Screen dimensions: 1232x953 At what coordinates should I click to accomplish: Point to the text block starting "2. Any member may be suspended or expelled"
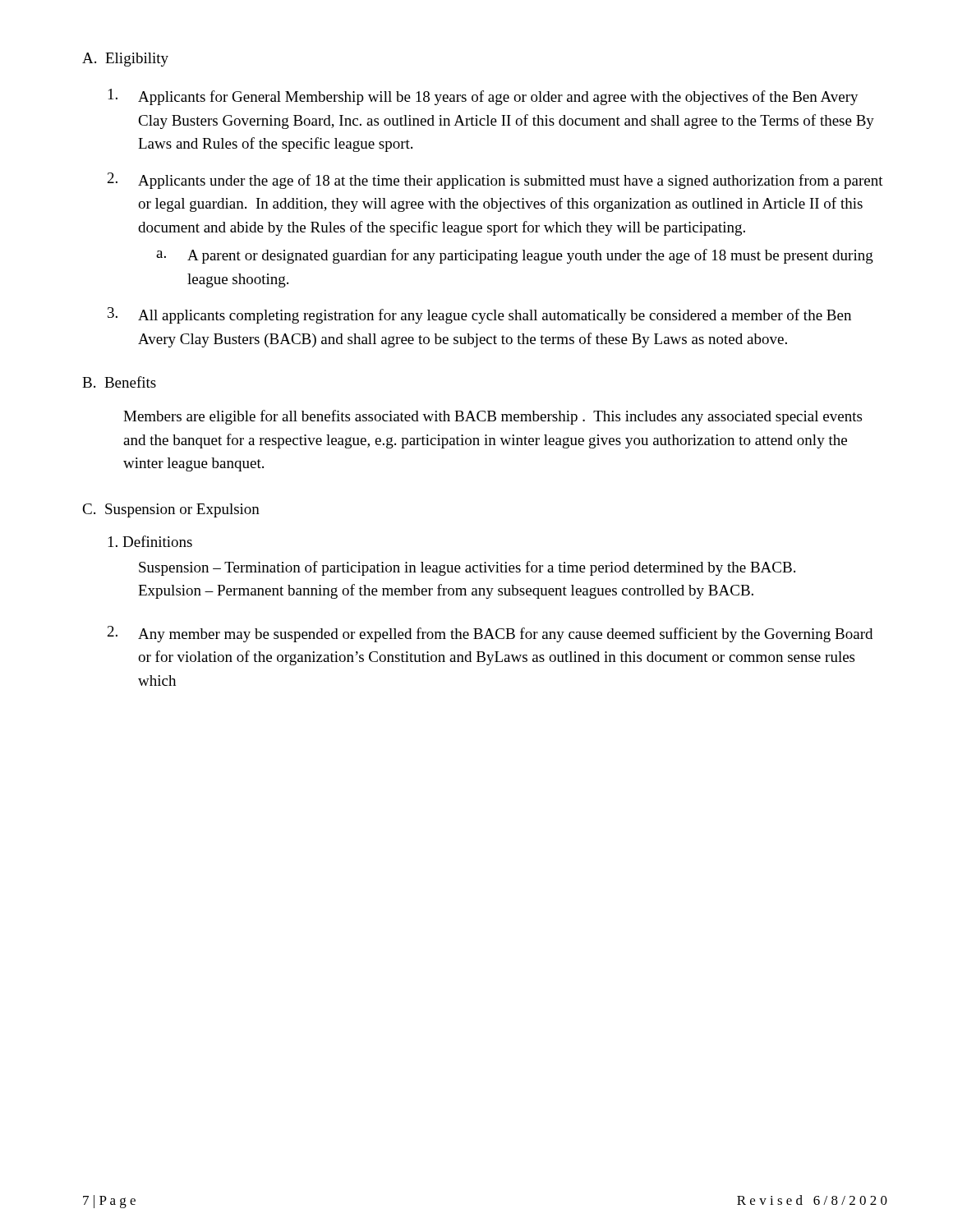(x=497, y=657)
